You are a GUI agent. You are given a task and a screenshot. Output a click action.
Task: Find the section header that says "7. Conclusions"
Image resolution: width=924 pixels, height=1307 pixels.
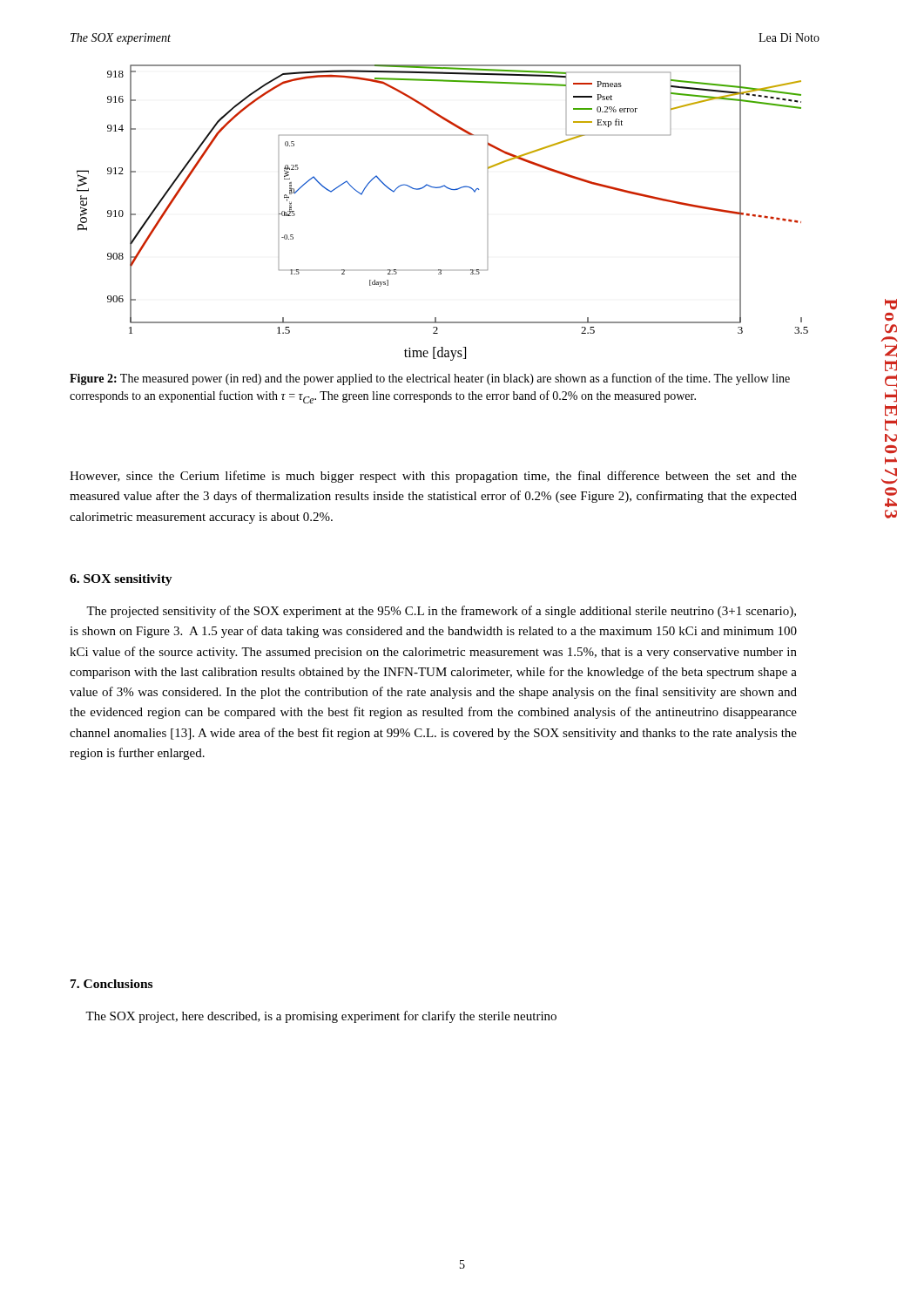[x=111, y=983]
